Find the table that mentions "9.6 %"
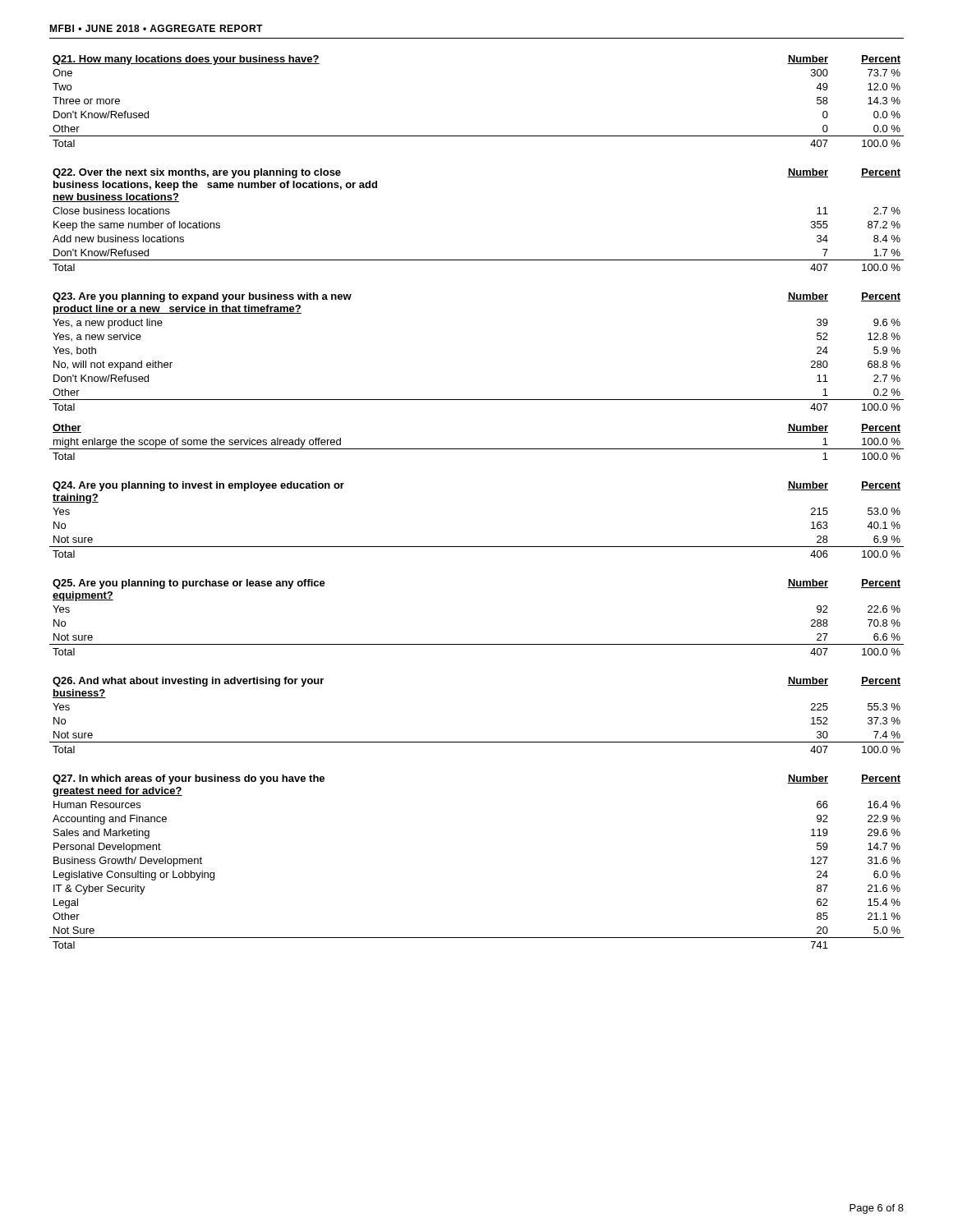 point(476,376)
